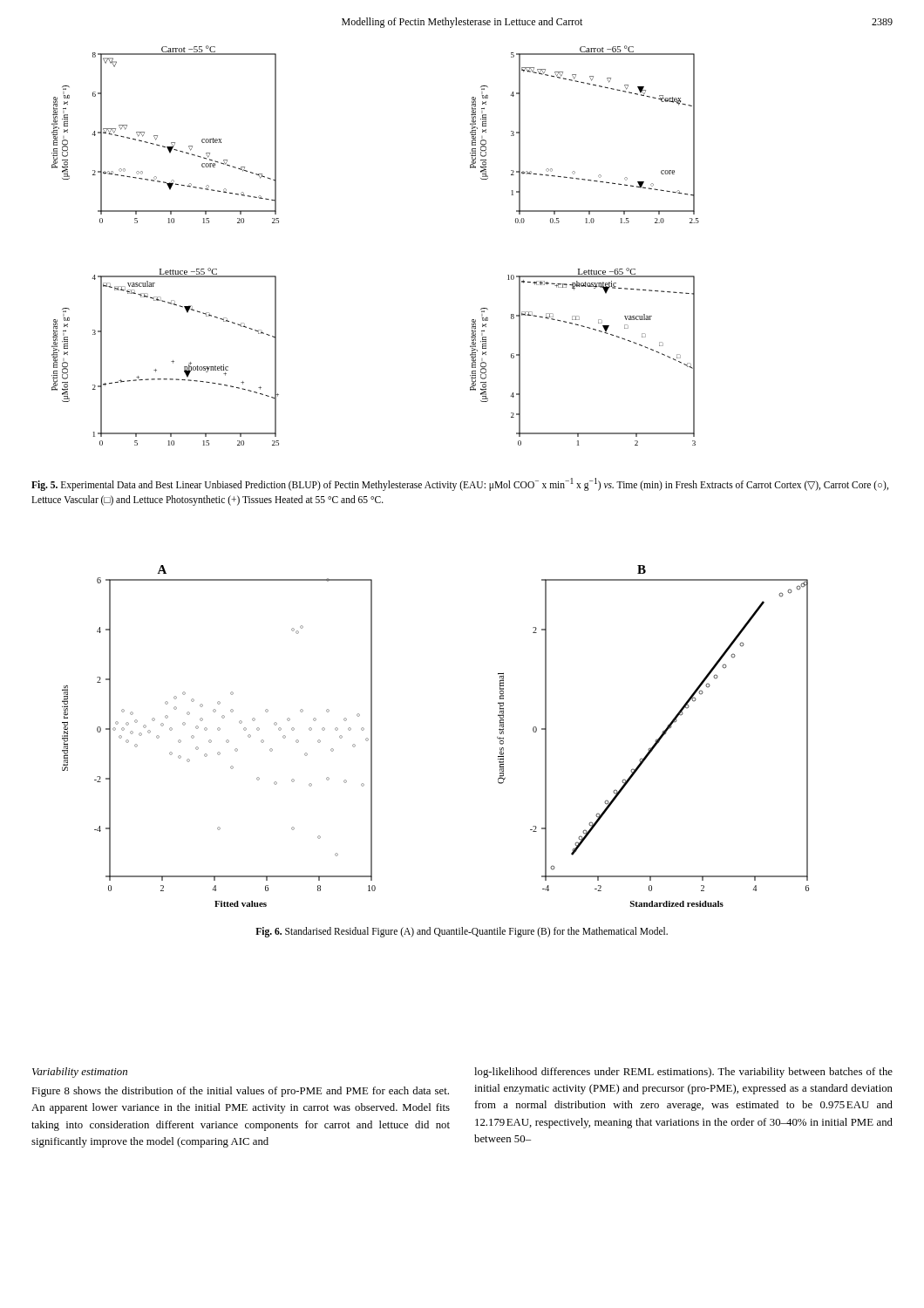Select the passage starting "Variability estimation"
Image resolution: width=924 pixels, height=1308 pixels.
[80, 1072]
